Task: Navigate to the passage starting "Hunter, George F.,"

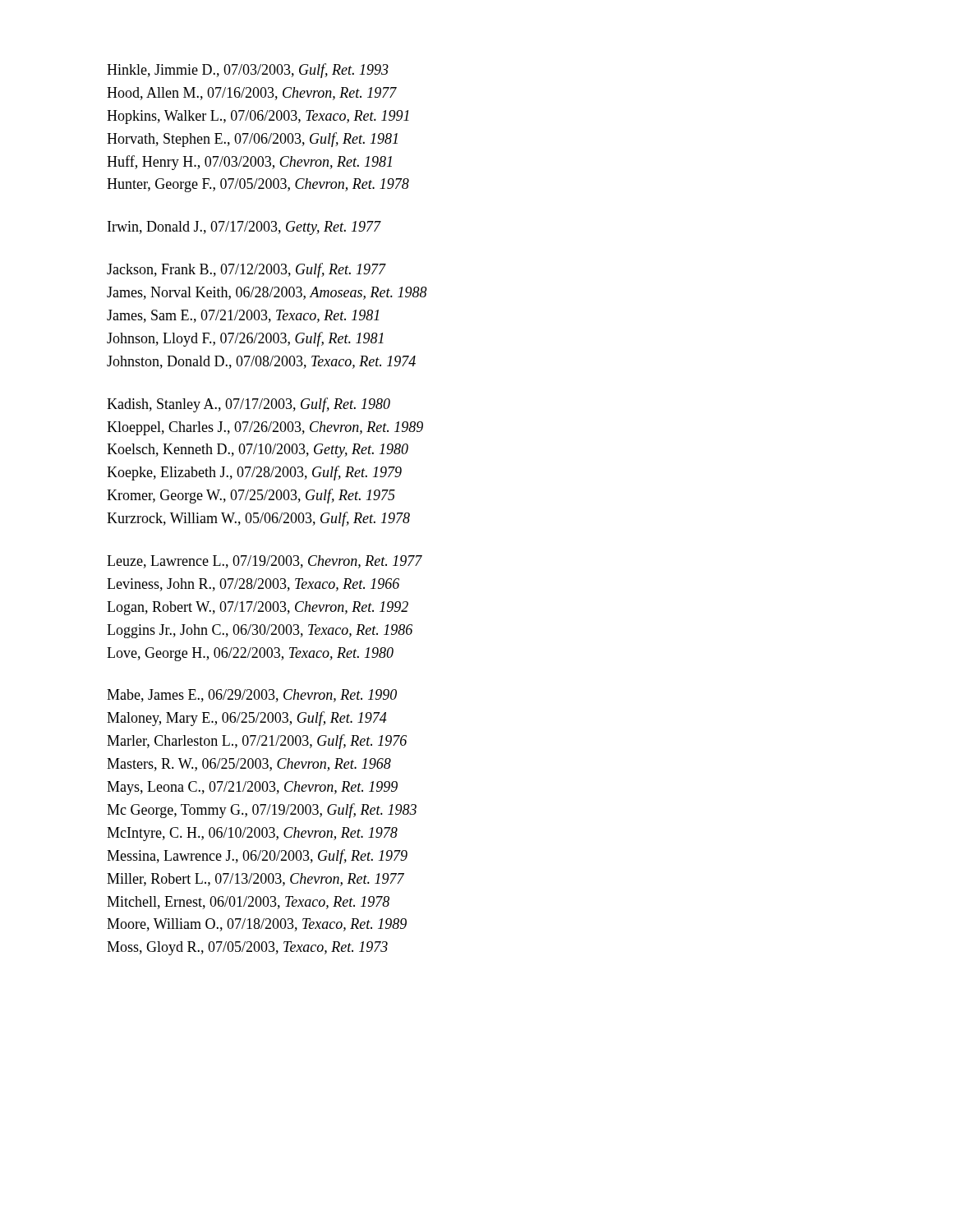Action: tap(258, 184)
